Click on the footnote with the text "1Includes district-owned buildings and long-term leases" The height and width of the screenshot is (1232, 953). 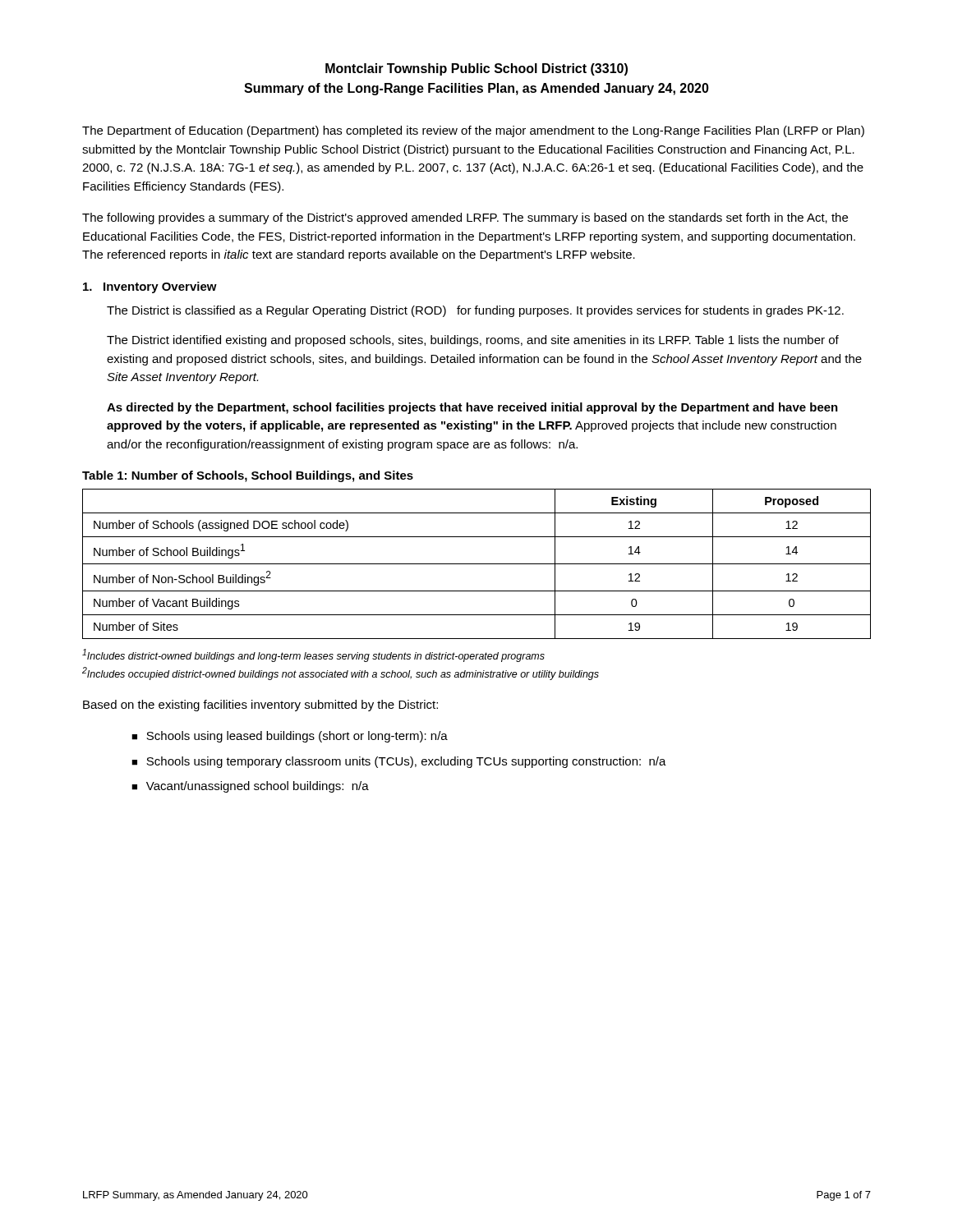[x=476, y=665]
